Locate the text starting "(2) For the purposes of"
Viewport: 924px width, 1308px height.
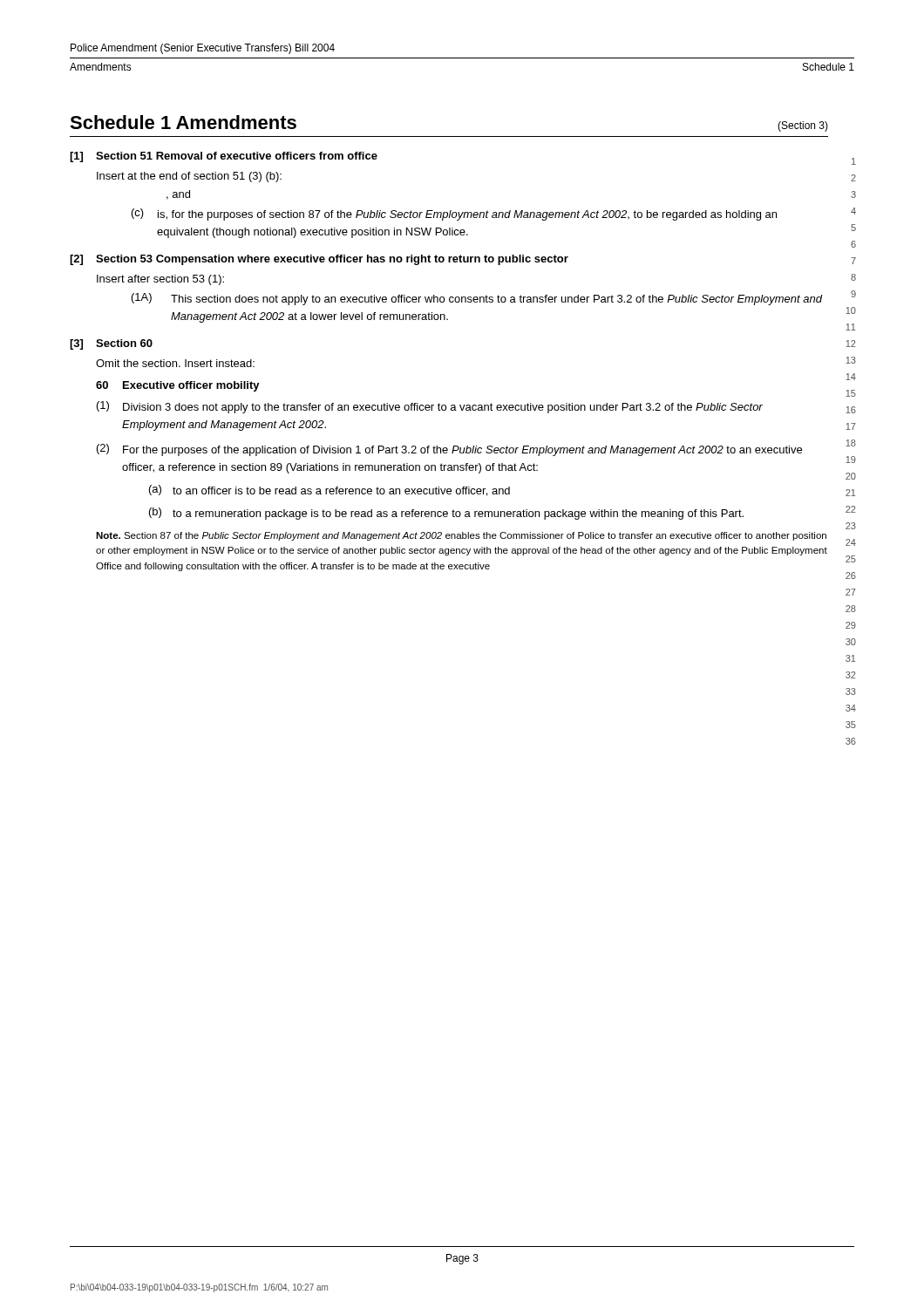click(462, 458)
